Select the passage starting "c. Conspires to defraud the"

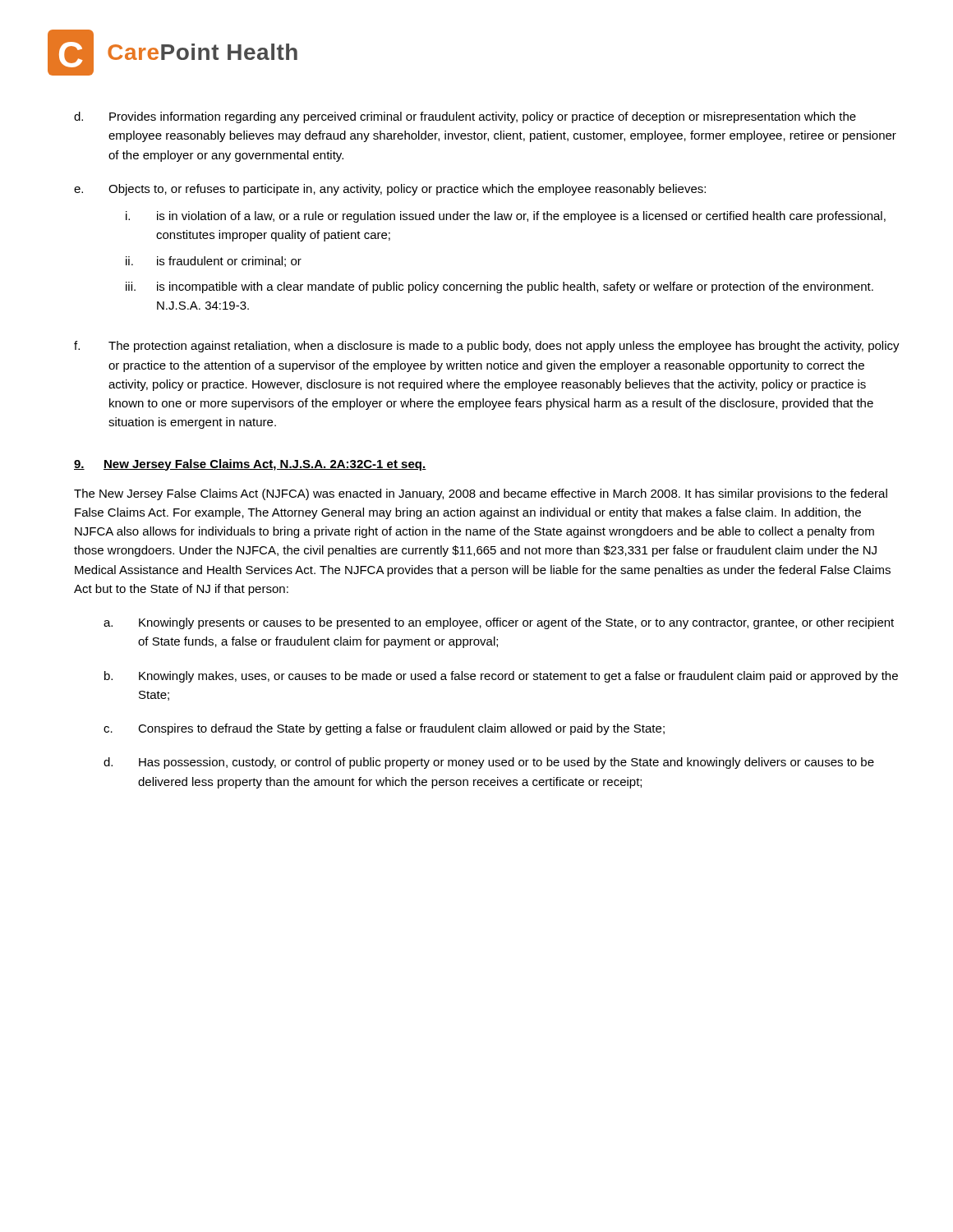[504, 728]
